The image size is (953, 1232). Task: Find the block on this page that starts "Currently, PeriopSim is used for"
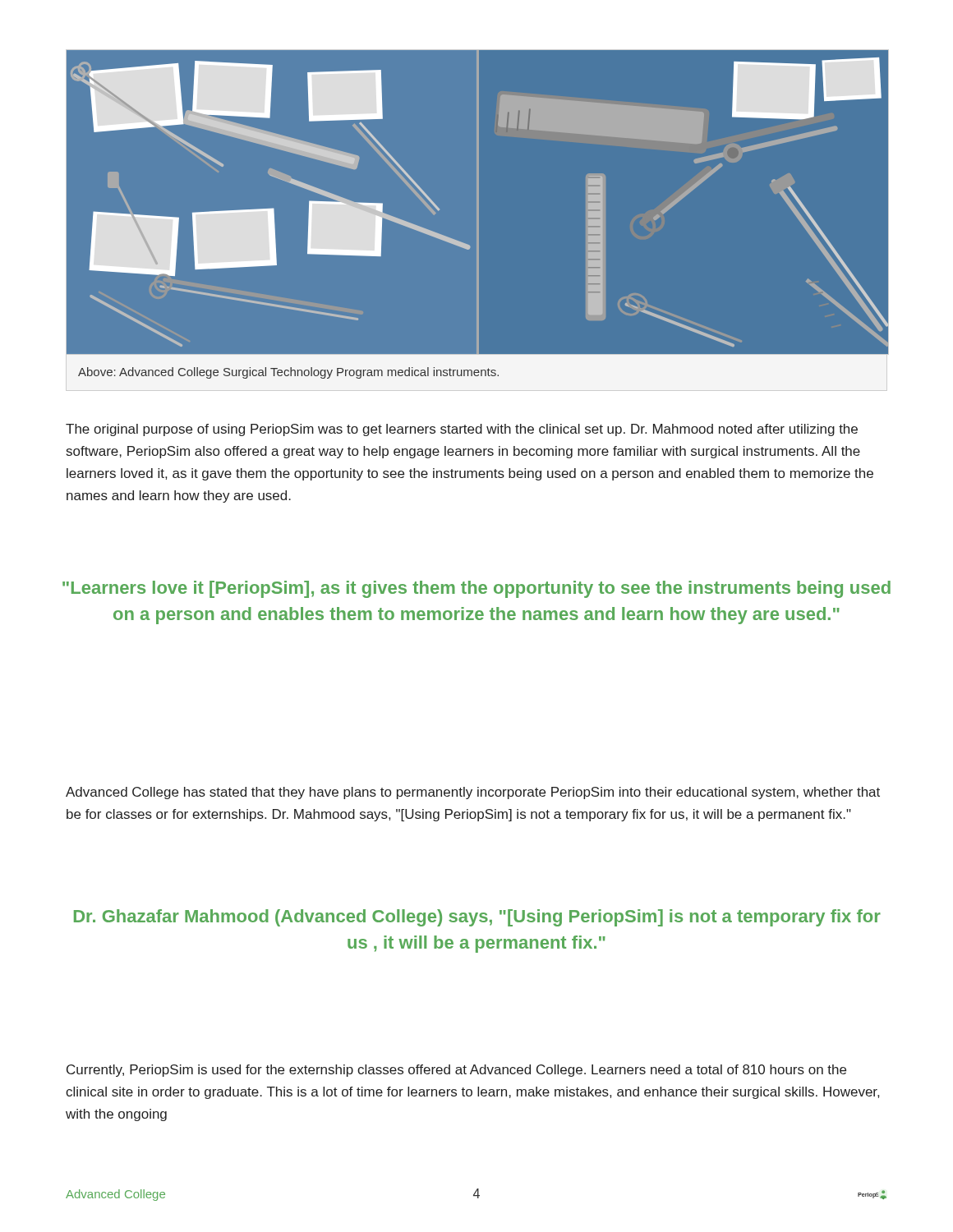coord(473,1092)
